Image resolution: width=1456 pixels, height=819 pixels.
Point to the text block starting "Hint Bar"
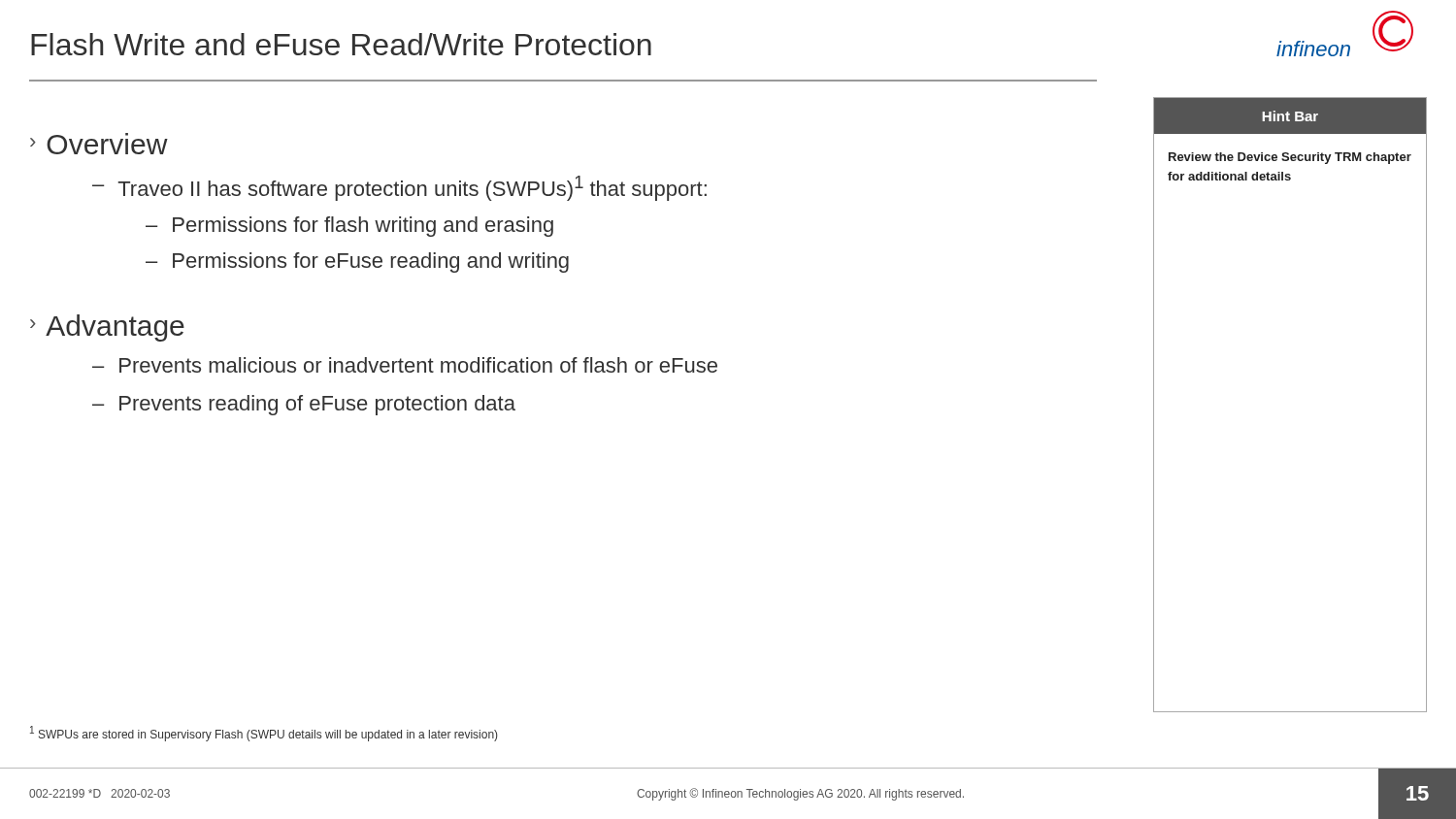click(1290, 116)
